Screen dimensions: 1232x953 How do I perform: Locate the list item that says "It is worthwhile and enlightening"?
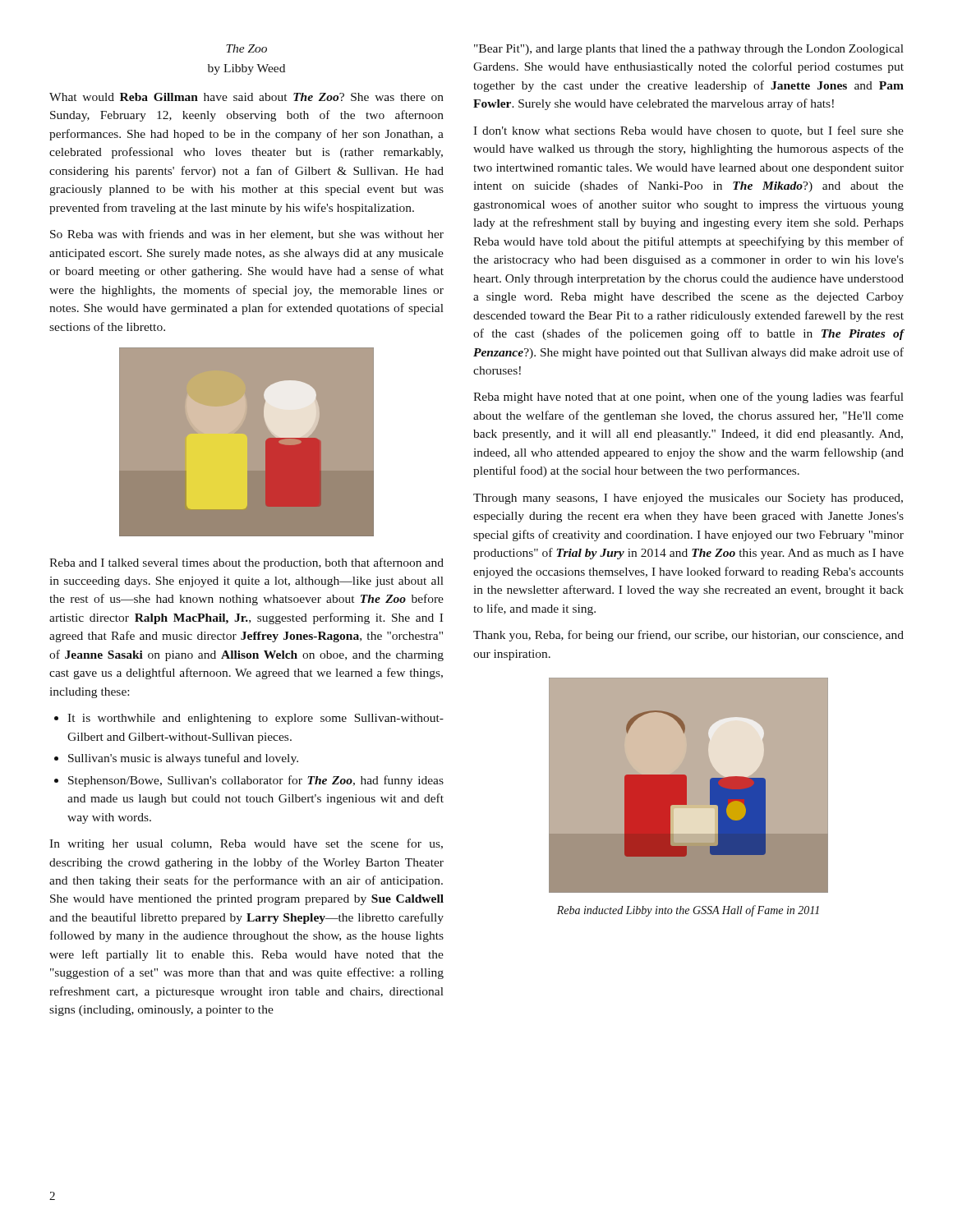coord(246,768)
